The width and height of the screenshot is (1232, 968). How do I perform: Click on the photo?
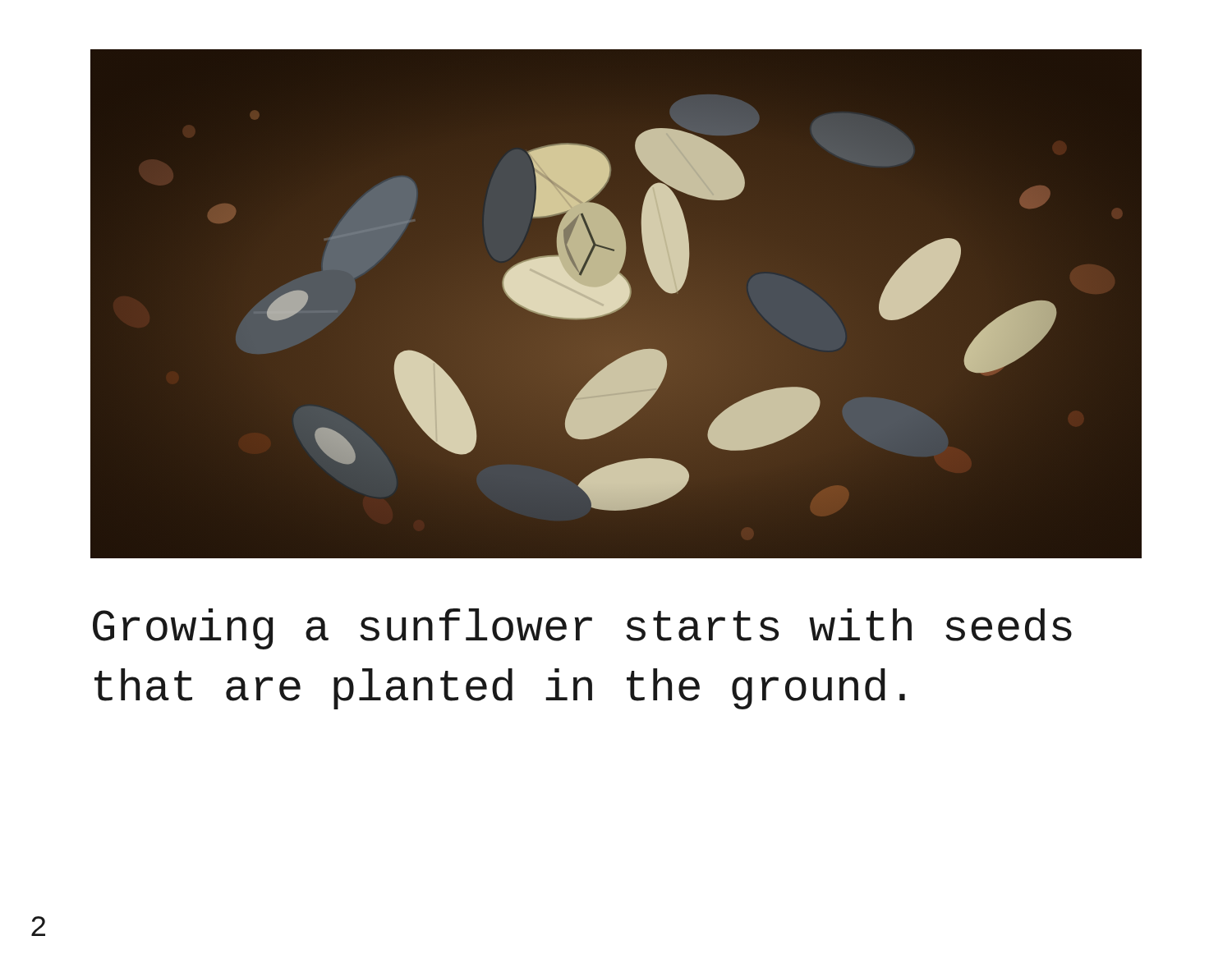616,304
